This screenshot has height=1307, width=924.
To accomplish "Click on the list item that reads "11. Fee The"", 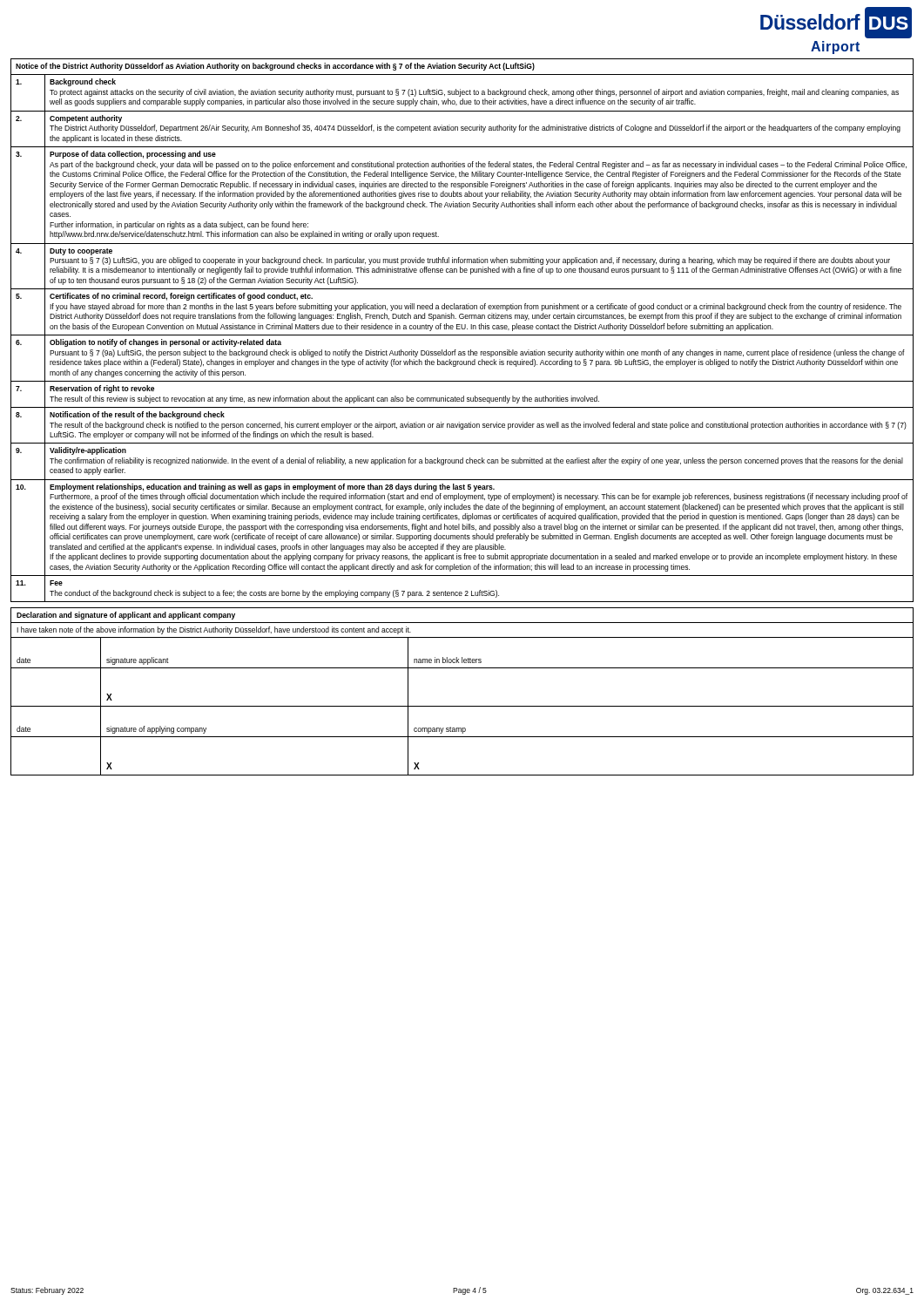I will (462, 589).
